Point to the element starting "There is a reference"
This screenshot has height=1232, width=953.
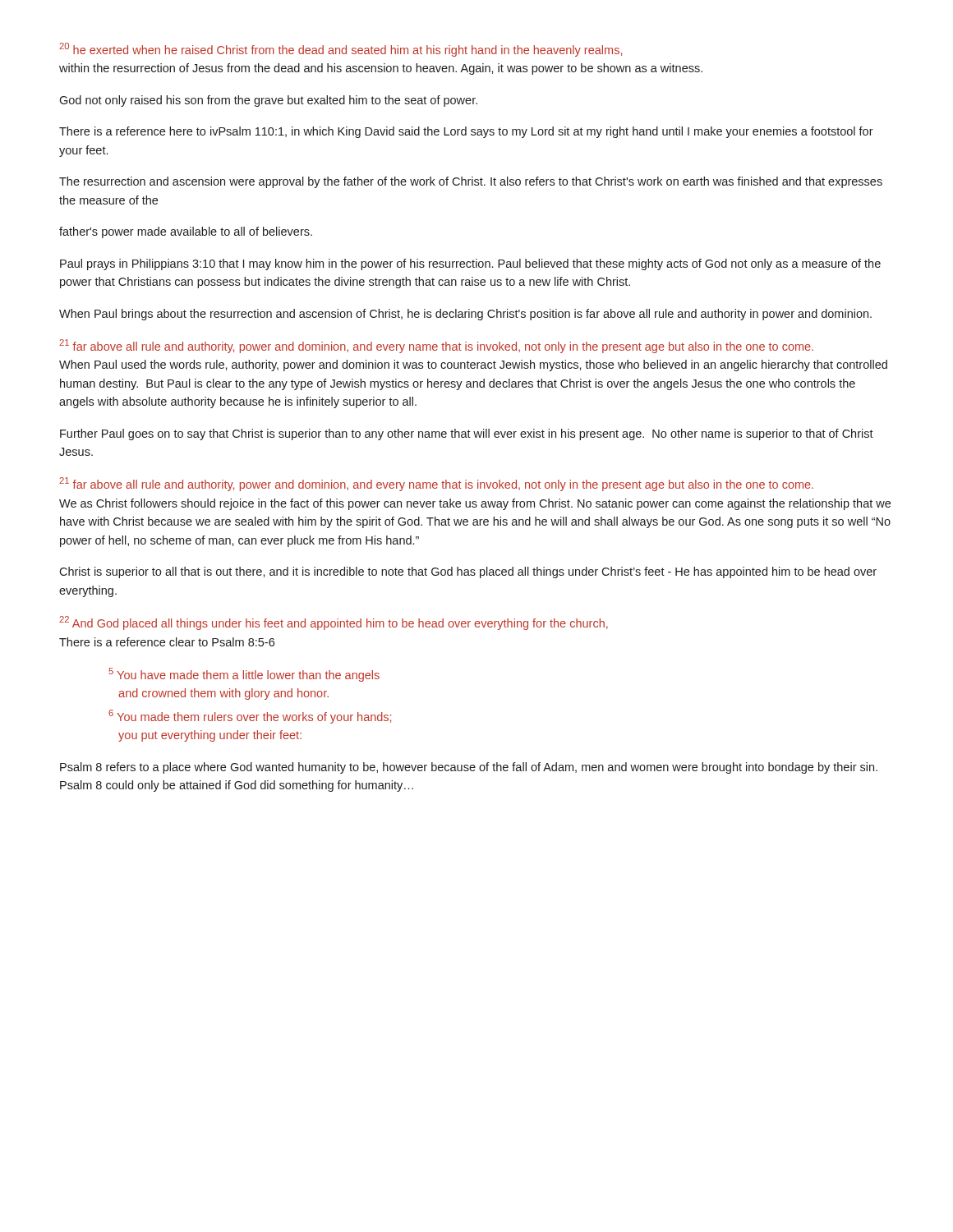(x=466, y=141)
